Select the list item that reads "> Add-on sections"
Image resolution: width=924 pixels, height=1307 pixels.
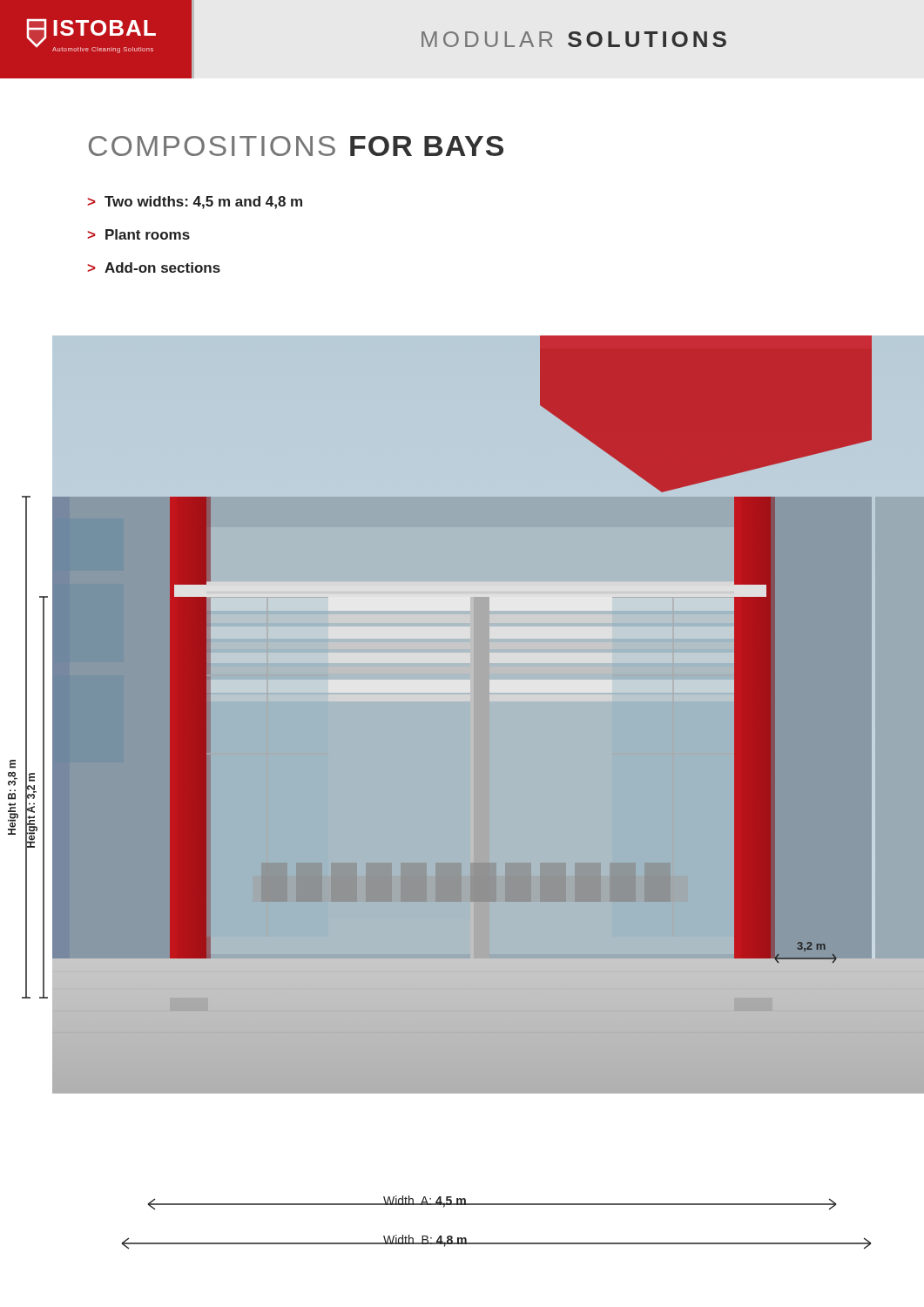[154, 268]
